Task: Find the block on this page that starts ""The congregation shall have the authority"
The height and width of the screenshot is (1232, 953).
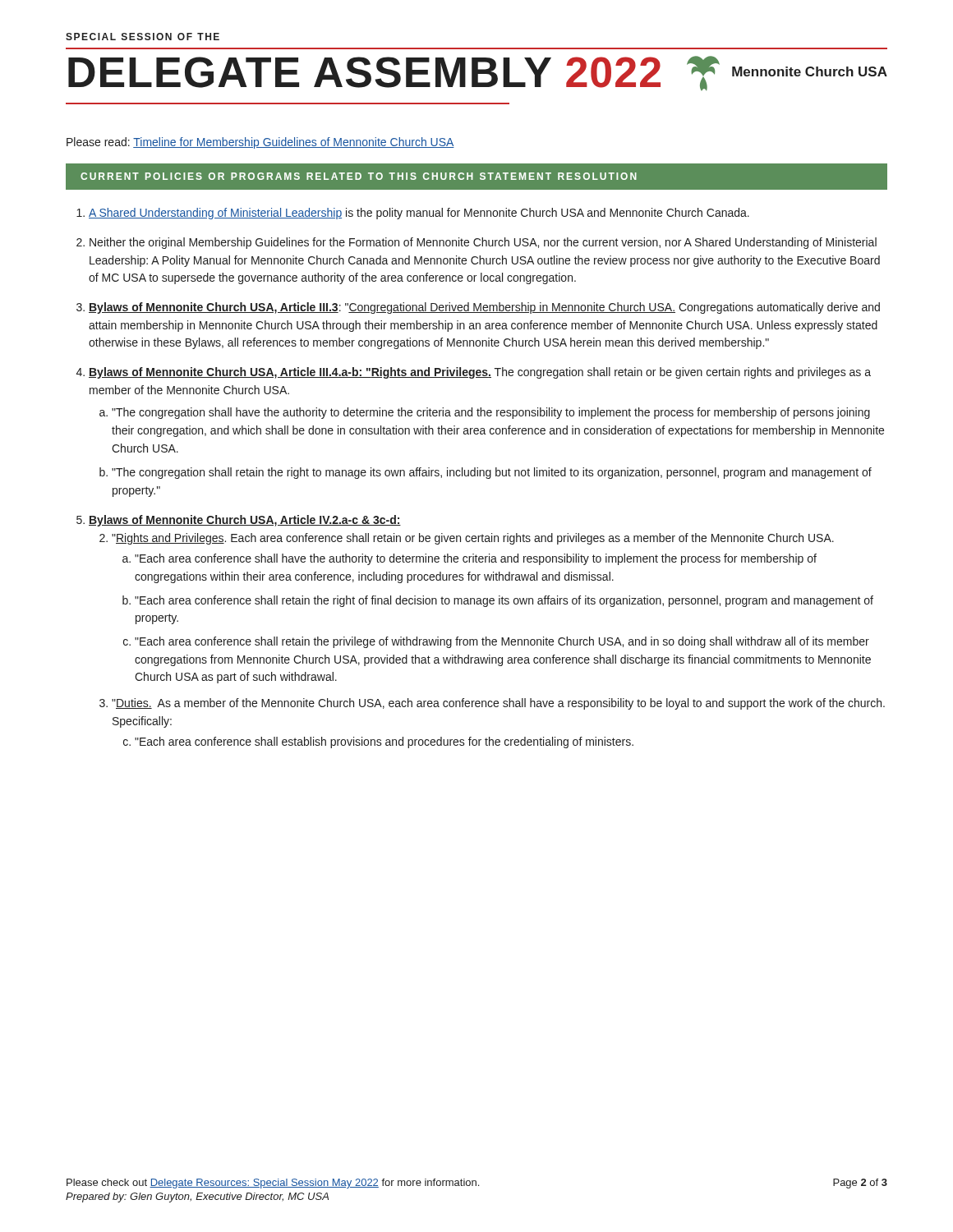Action: coord(498,430)
